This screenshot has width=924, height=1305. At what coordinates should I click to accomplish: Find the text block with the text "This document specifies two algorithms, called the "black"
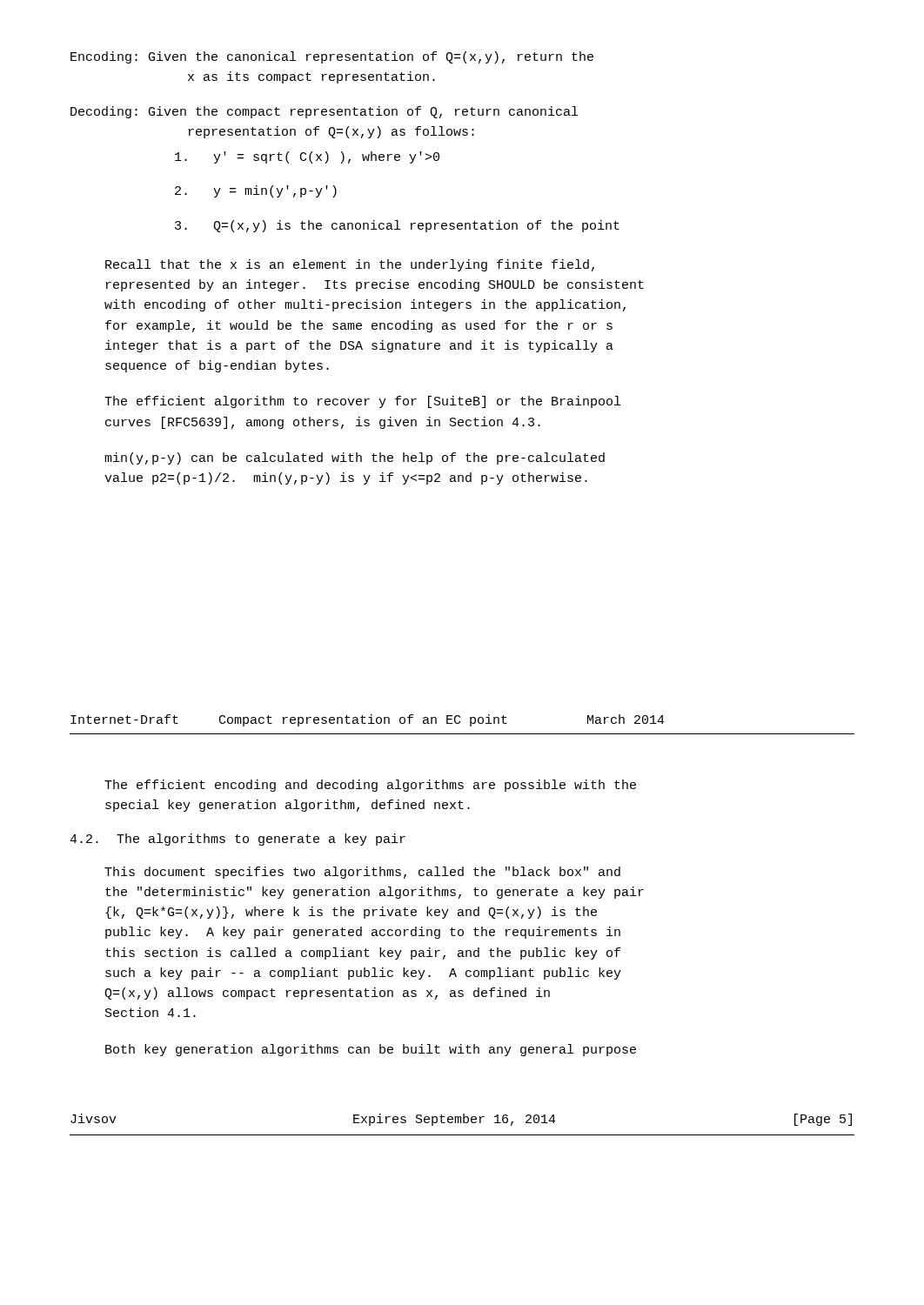click(375, 943)
